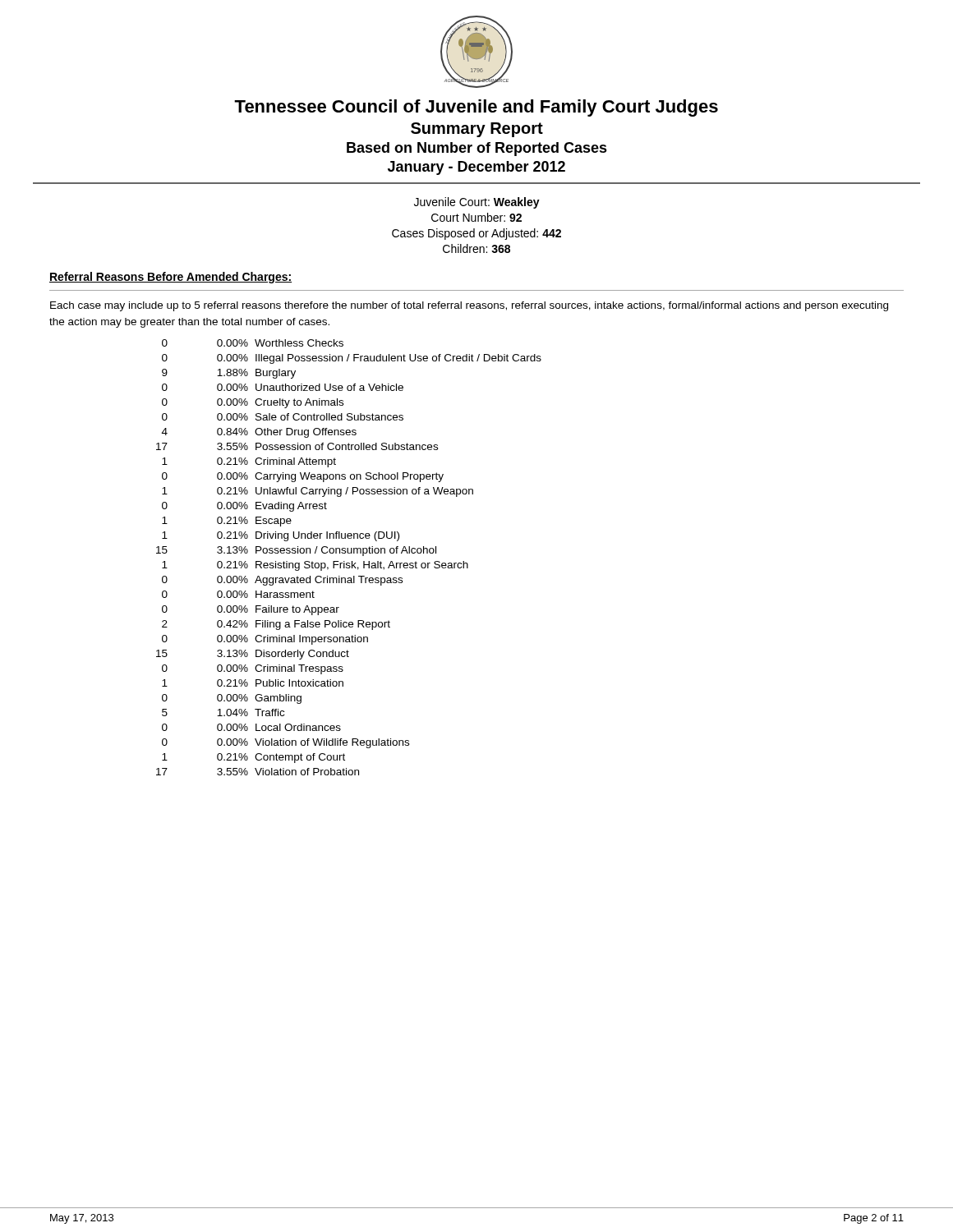Select the region starting "Juvenile Court: Weakley Court Number: 92"
Viewport: 953px width, 1232px height.
click(x=476, y=225)
